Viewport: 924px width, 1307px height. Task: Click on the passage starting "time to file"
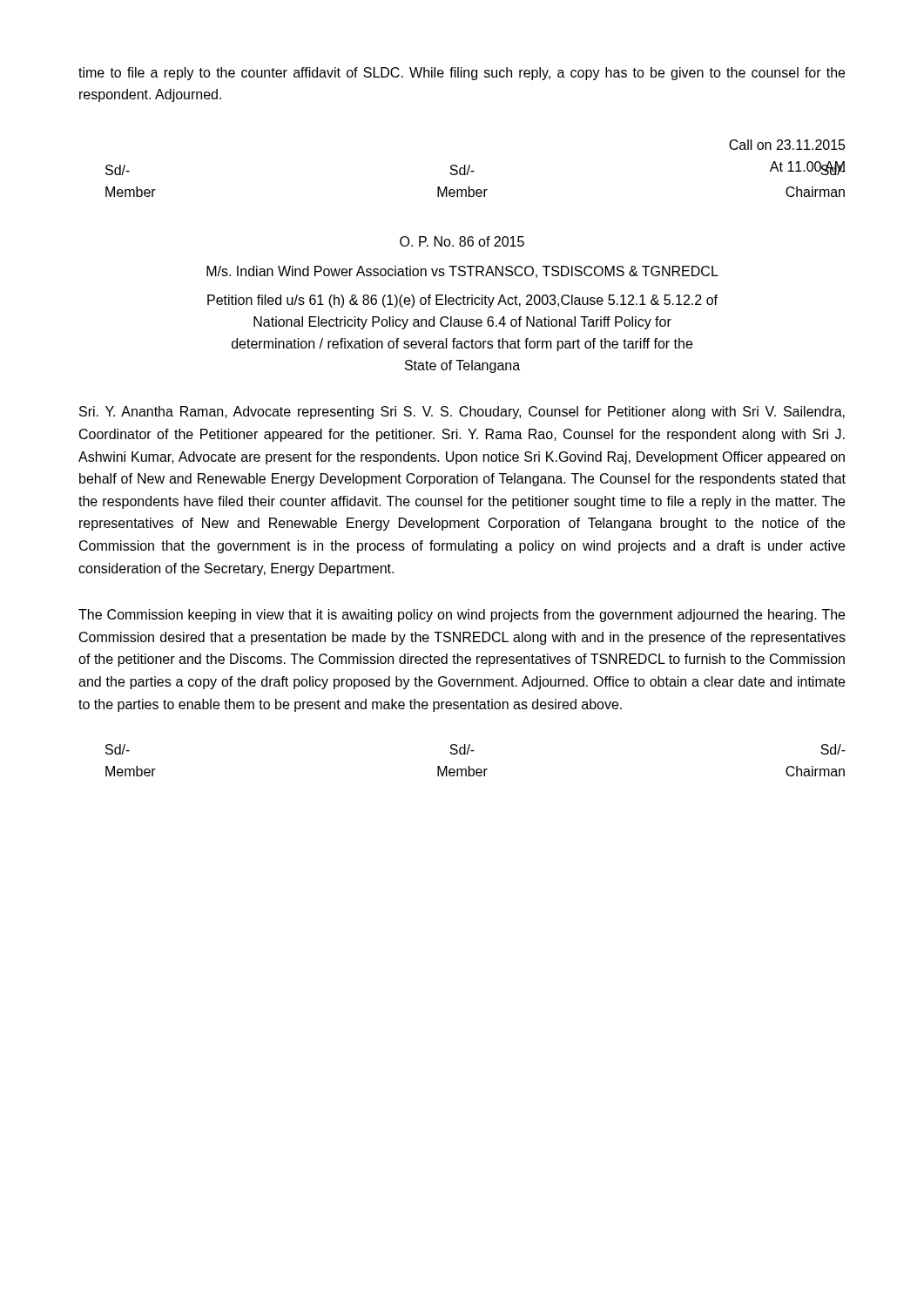(x=462, y=84)
